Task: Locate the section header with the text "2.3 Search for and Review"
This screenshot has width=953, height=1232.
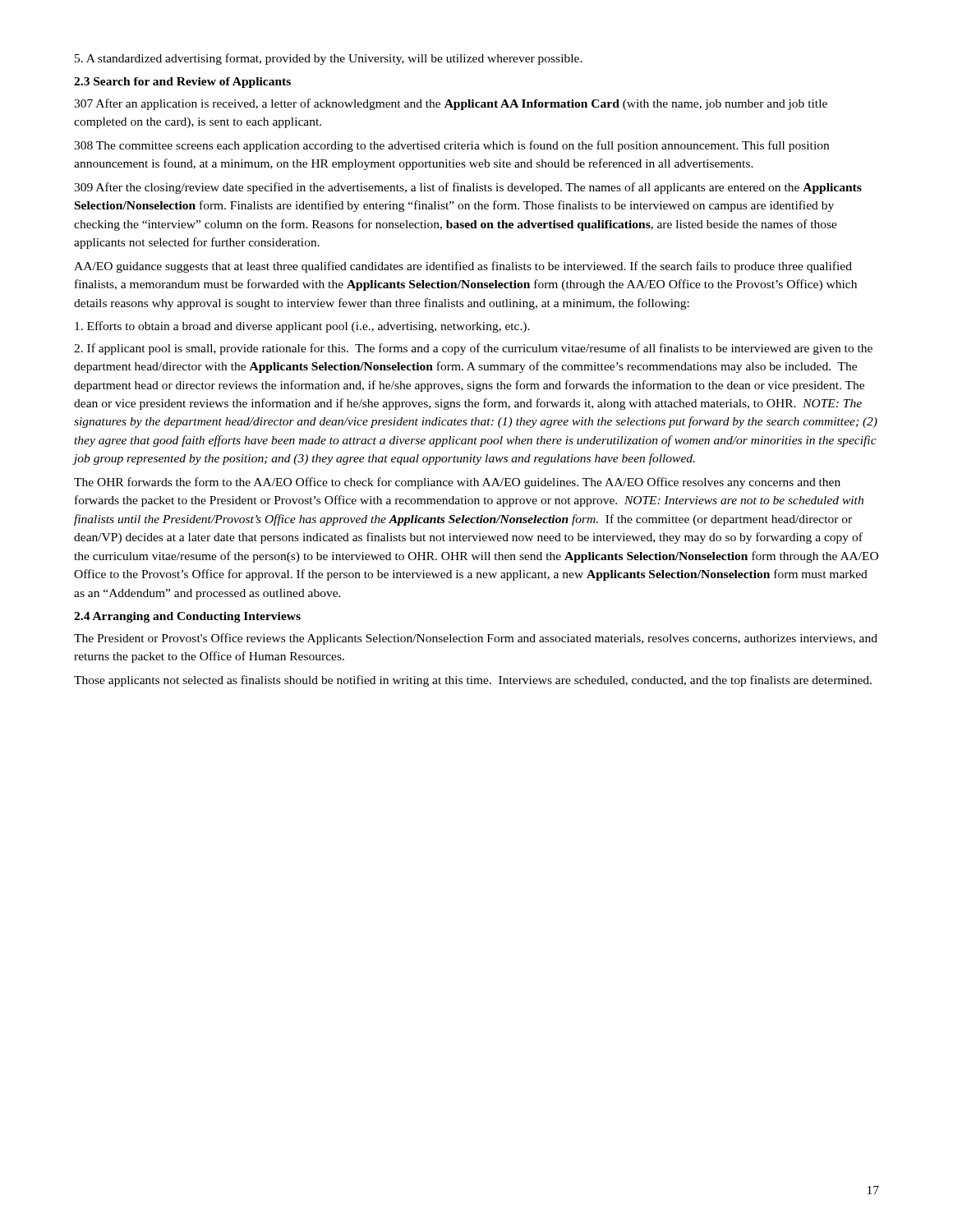Action: click(x=182, y=81)
